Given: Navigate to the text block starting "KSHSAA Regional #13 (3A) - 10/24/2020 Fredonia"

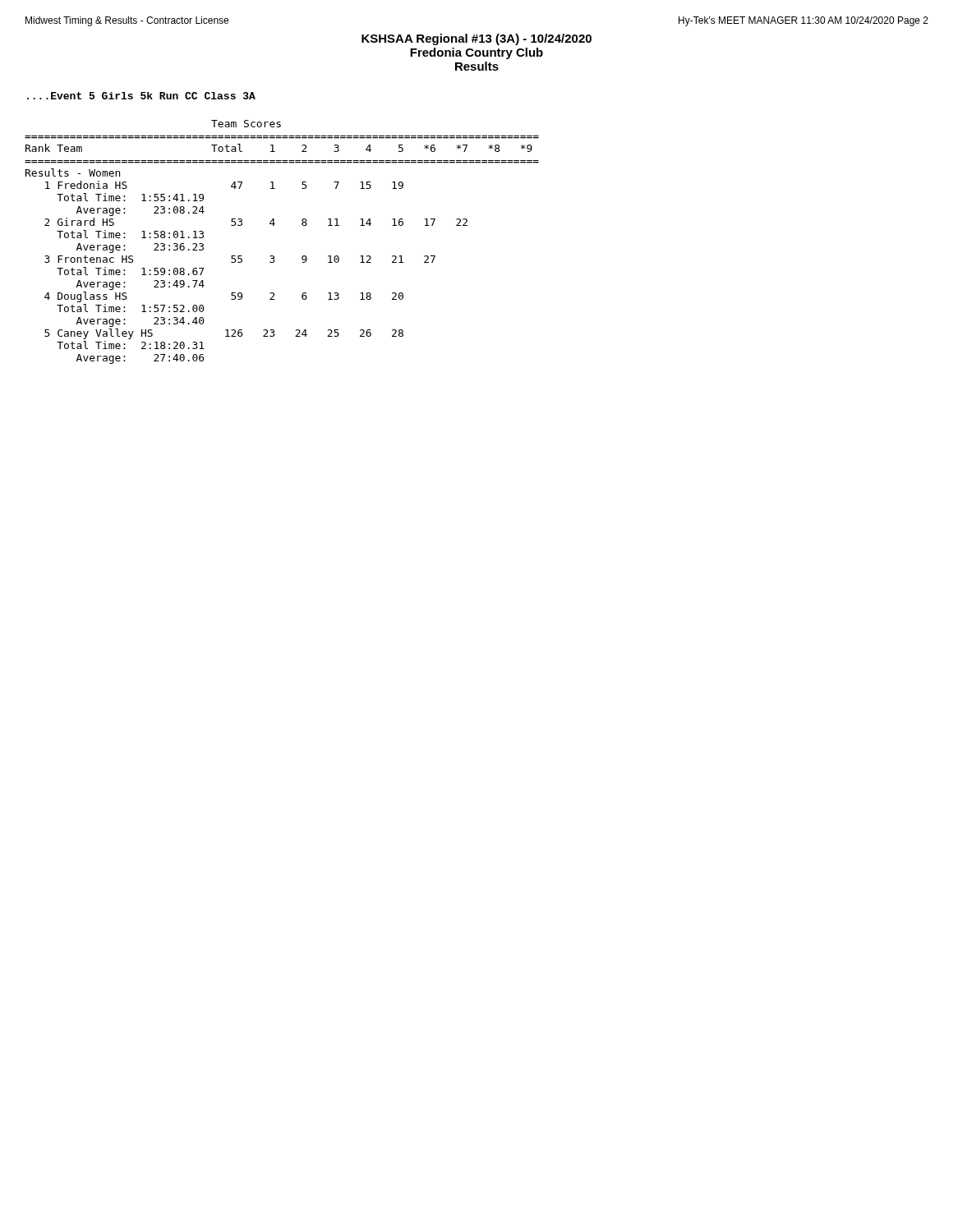Looking at the screenshot, I should [x=476, y=52].
